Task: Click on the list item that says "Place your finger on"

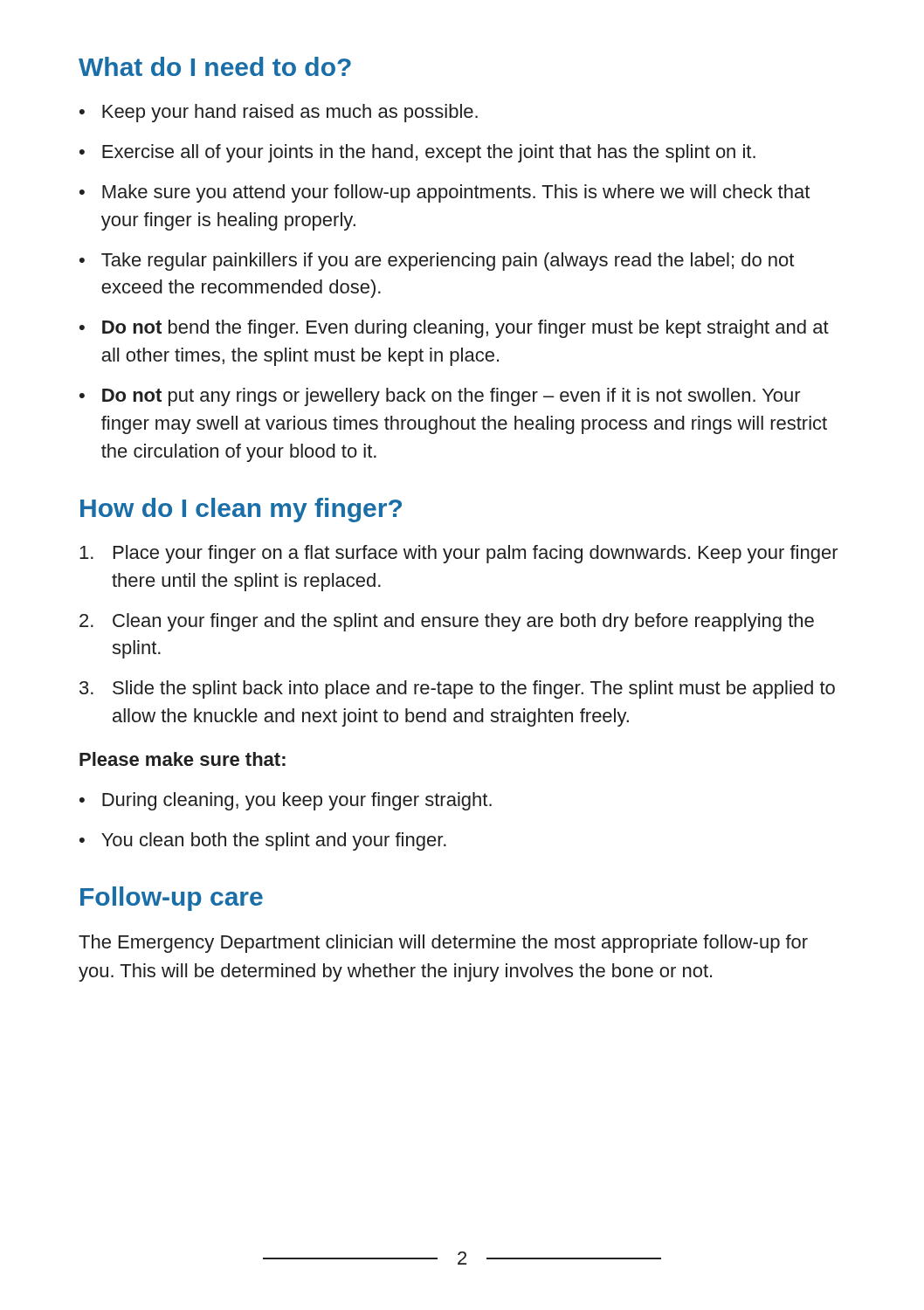Action: 479,567
